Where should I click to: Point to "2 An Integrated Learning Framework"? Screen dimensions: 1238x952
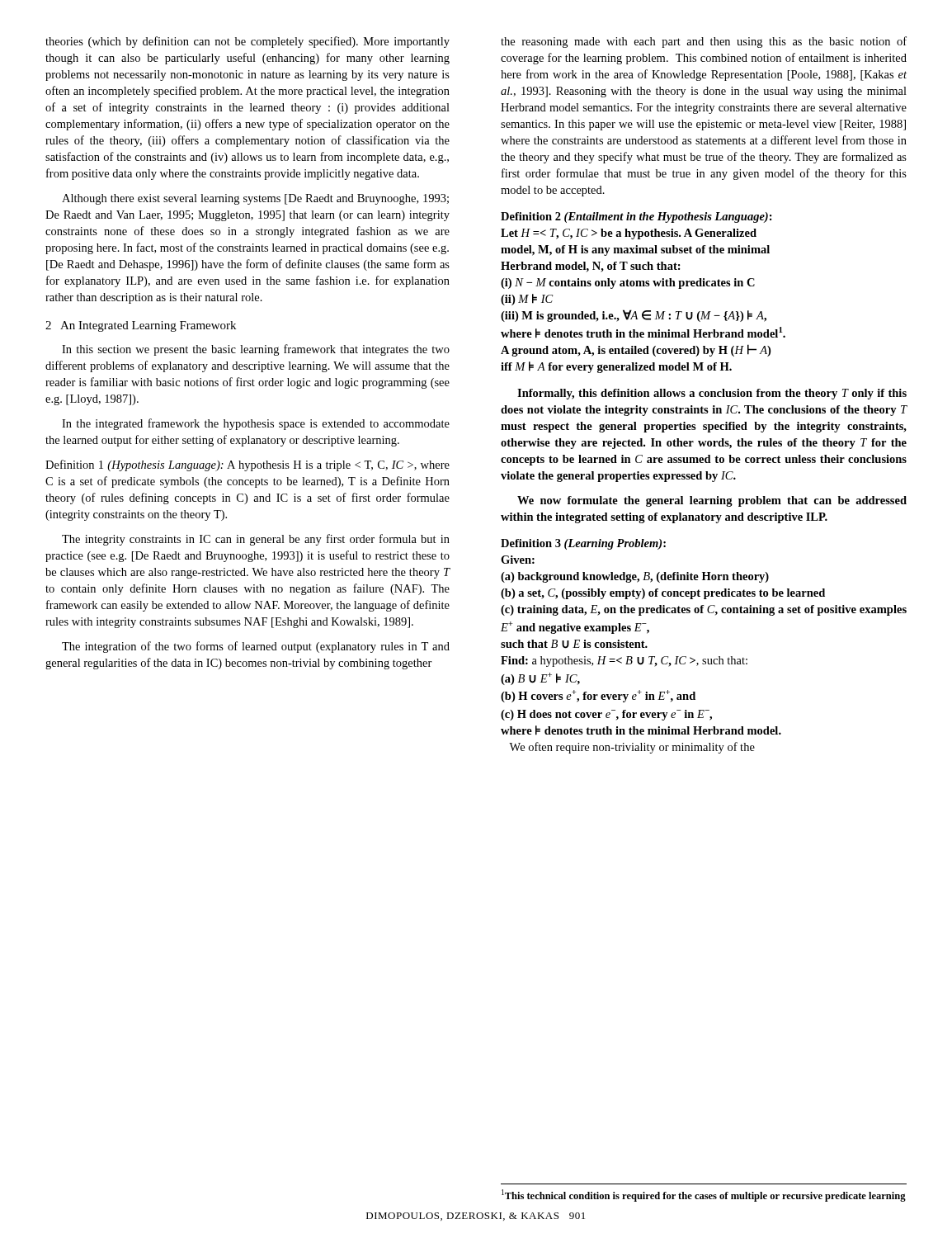[141, 325]
